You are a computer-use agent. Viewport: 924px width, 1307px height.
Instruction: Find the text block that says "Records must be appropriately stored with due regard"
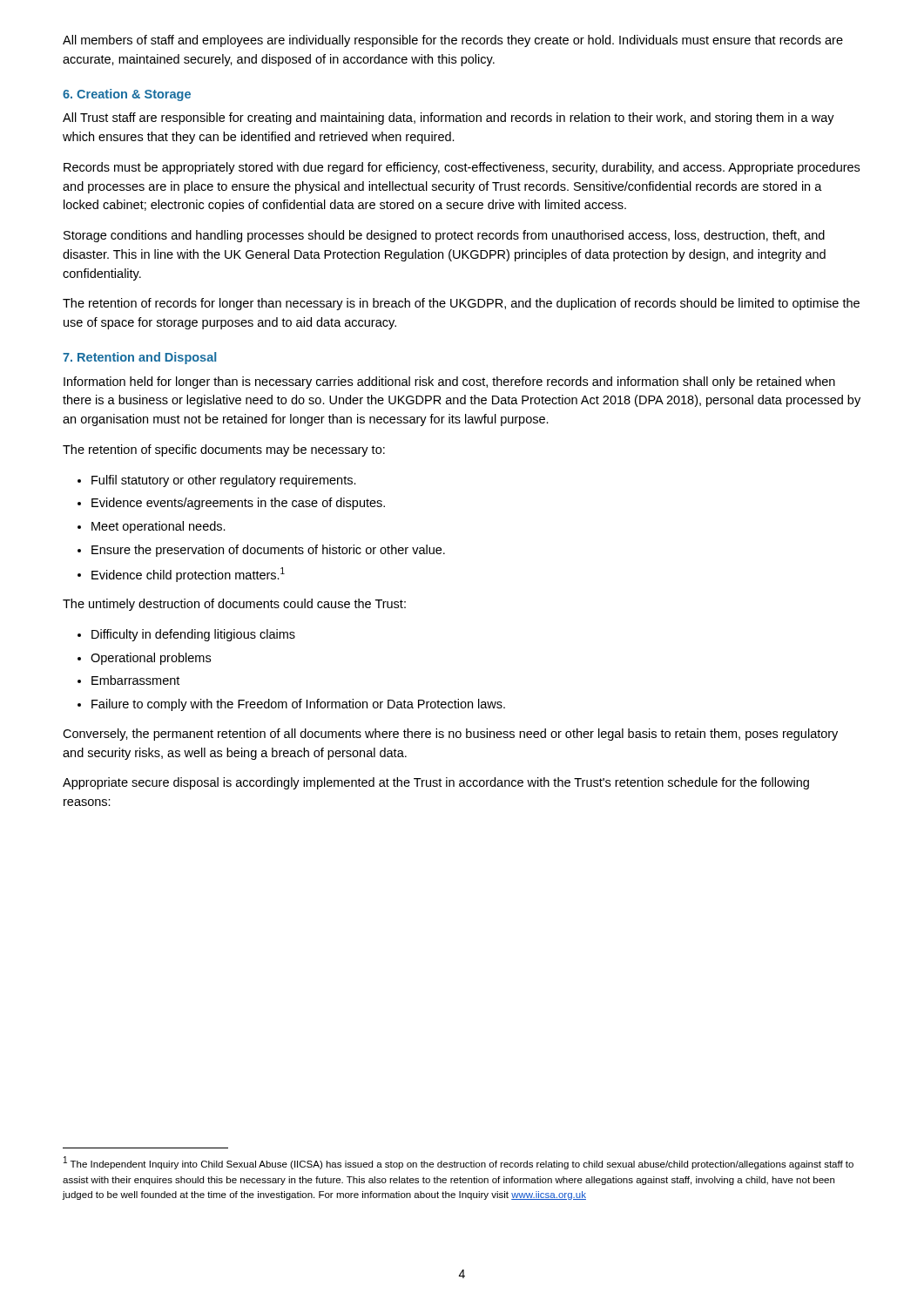tap(462, 187)
